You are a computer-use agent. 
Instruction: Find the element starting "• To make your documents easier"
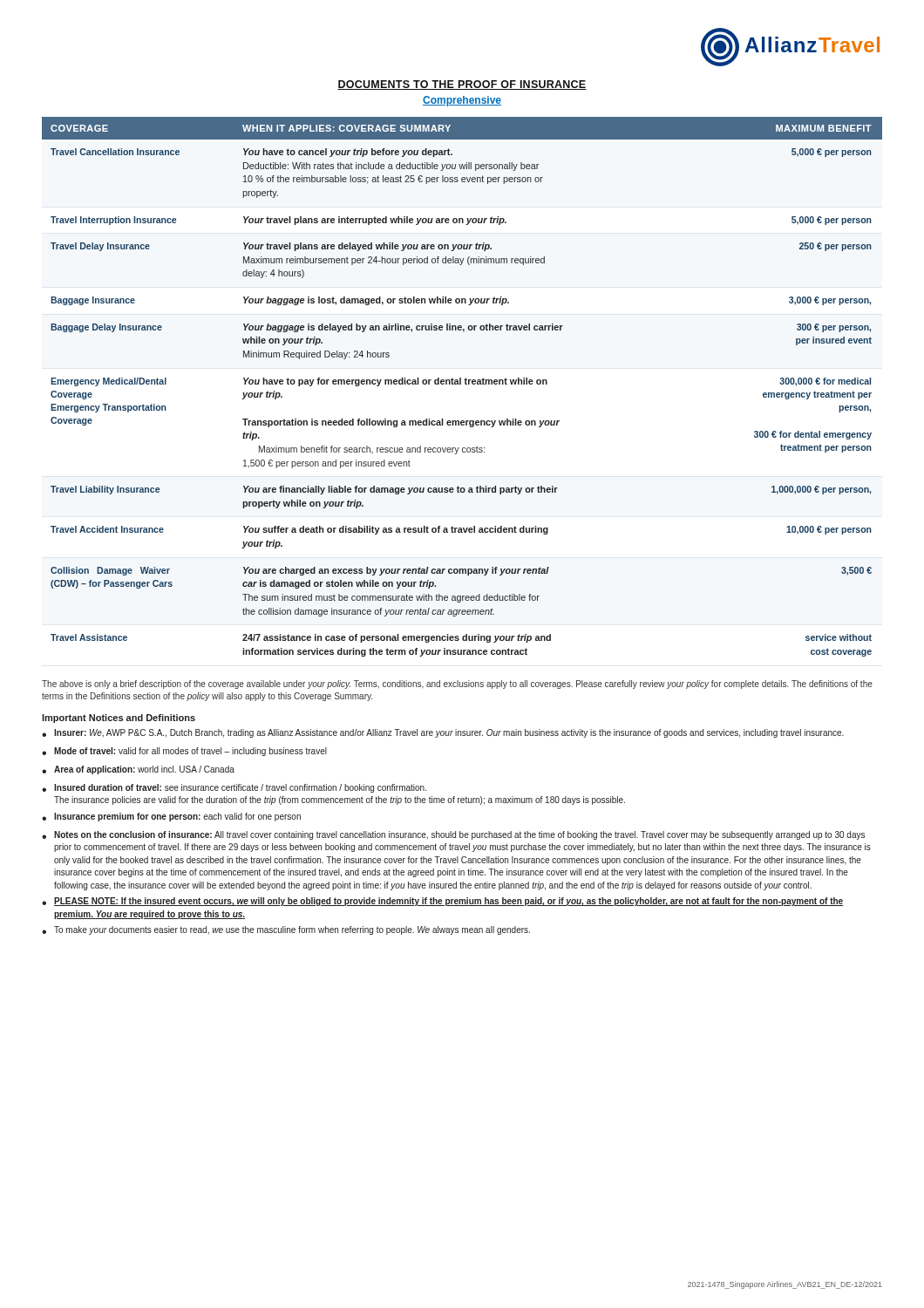point(462,932)
